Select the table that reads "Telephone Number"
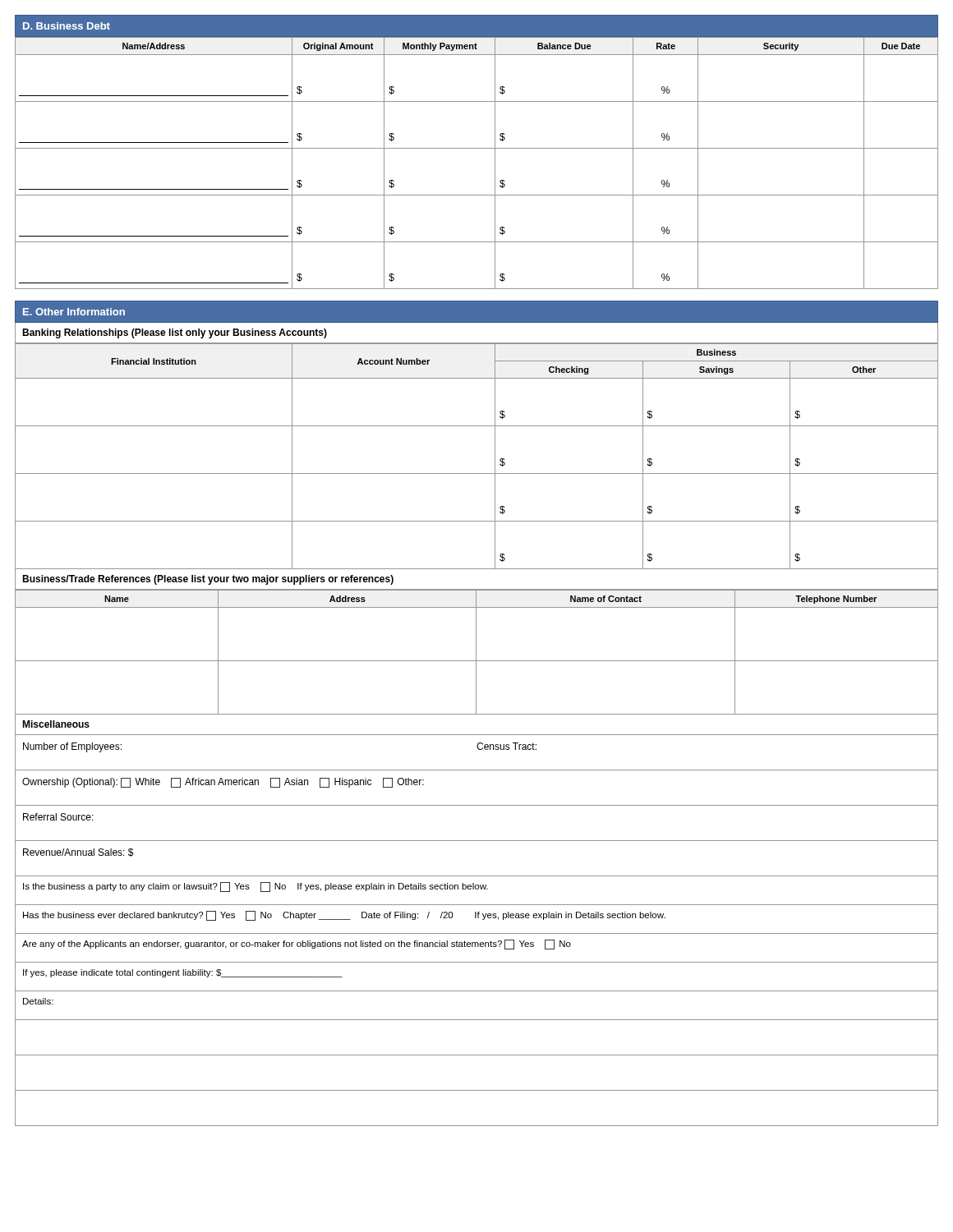953x1232 pixels. click(476, 652)
